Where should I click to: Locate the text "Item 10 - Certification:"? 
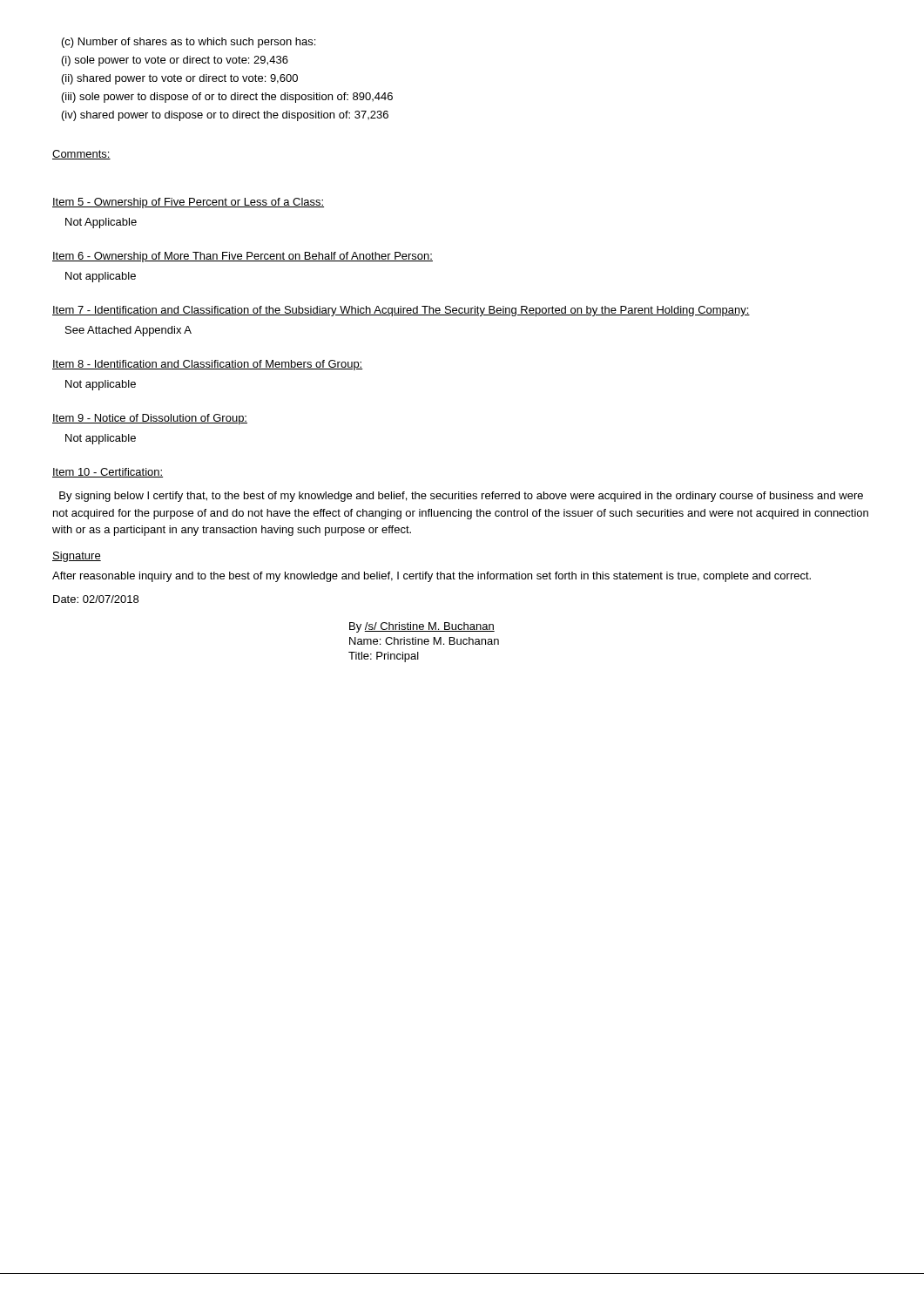pos(108,472)
